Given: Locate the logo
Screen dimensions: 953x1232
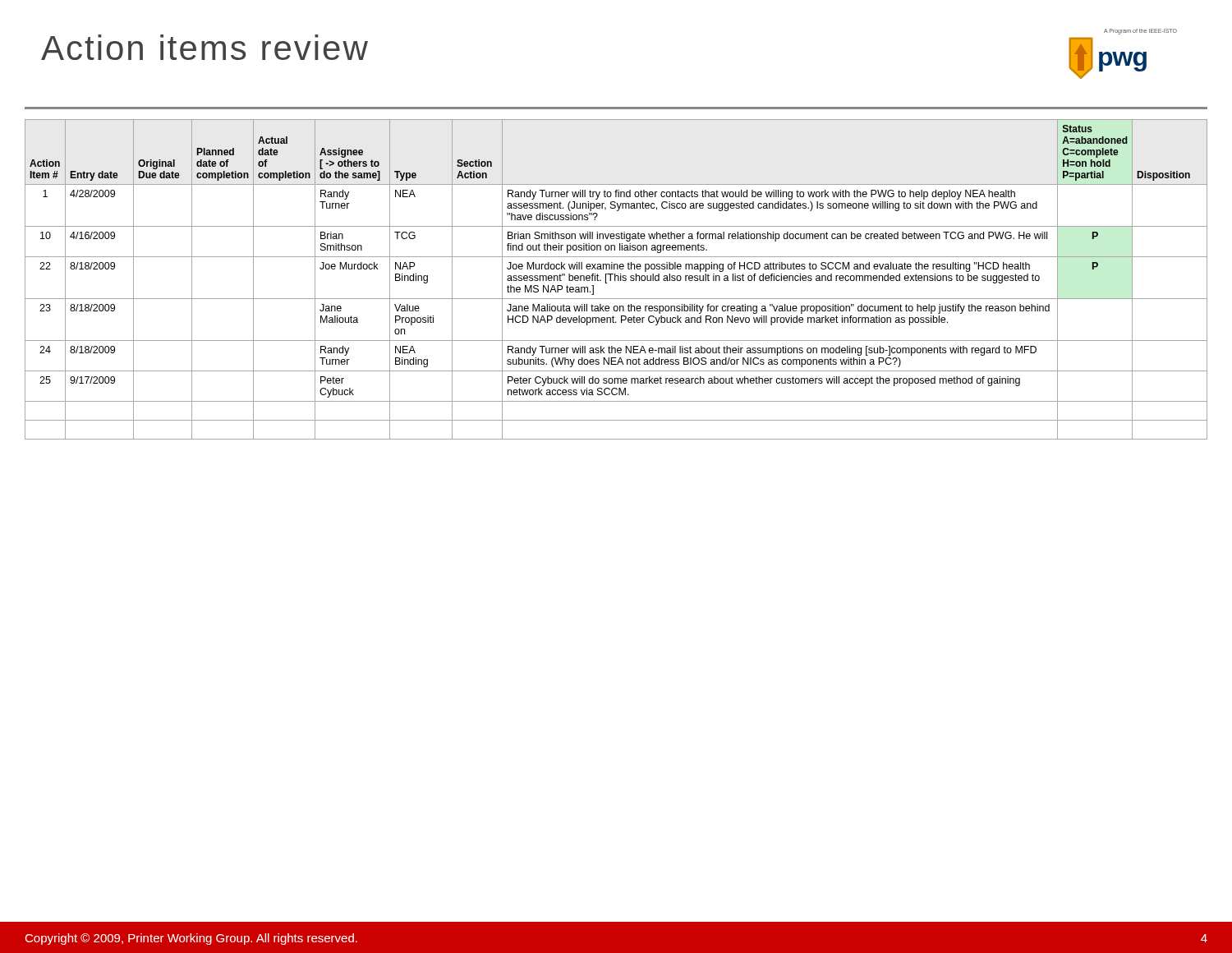Looking at the screenshot, I should pos(1127,58).
